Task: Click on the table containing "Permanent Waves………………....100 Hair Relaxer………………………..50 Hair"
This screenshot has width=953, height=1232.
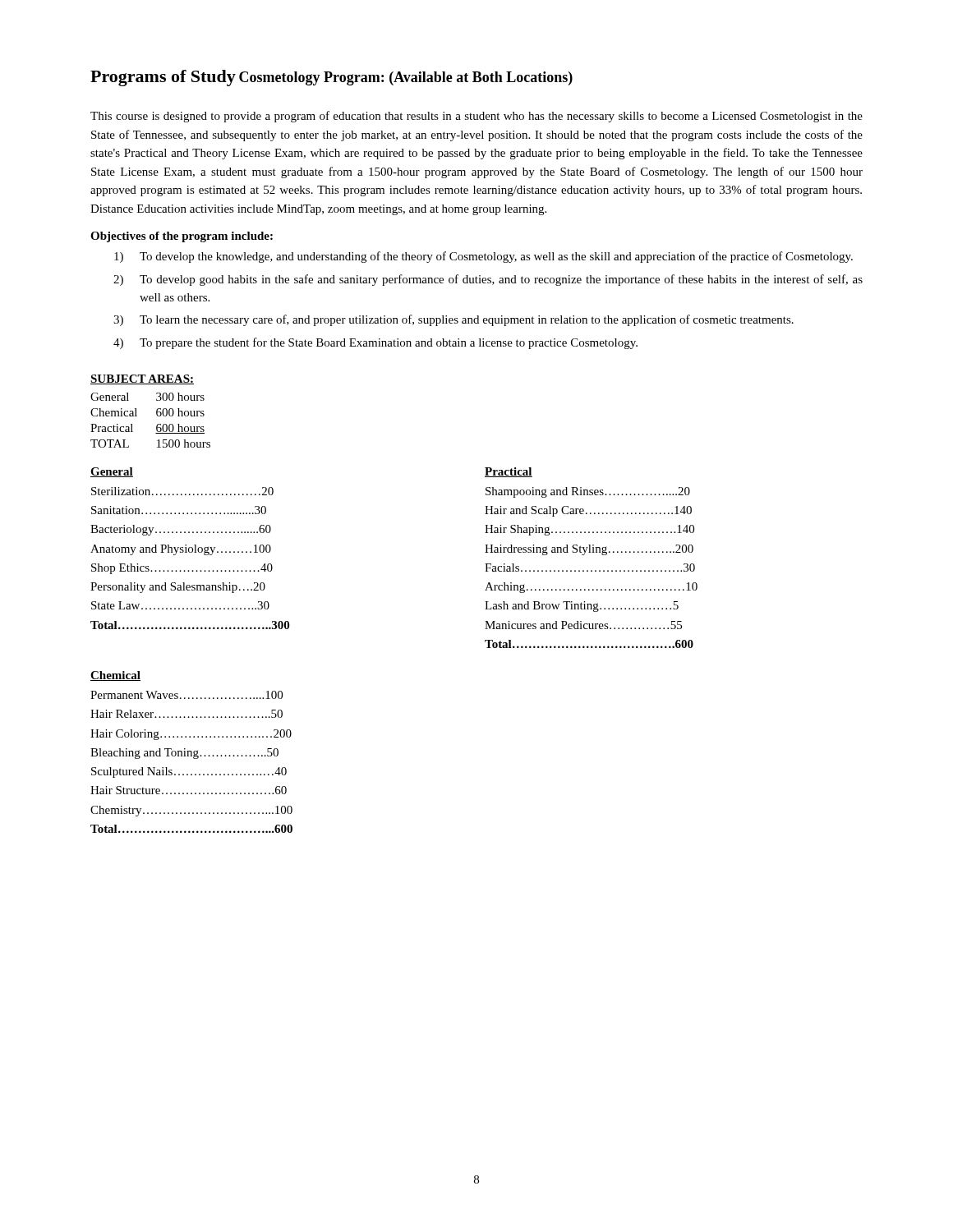Action: click(283, 762)
